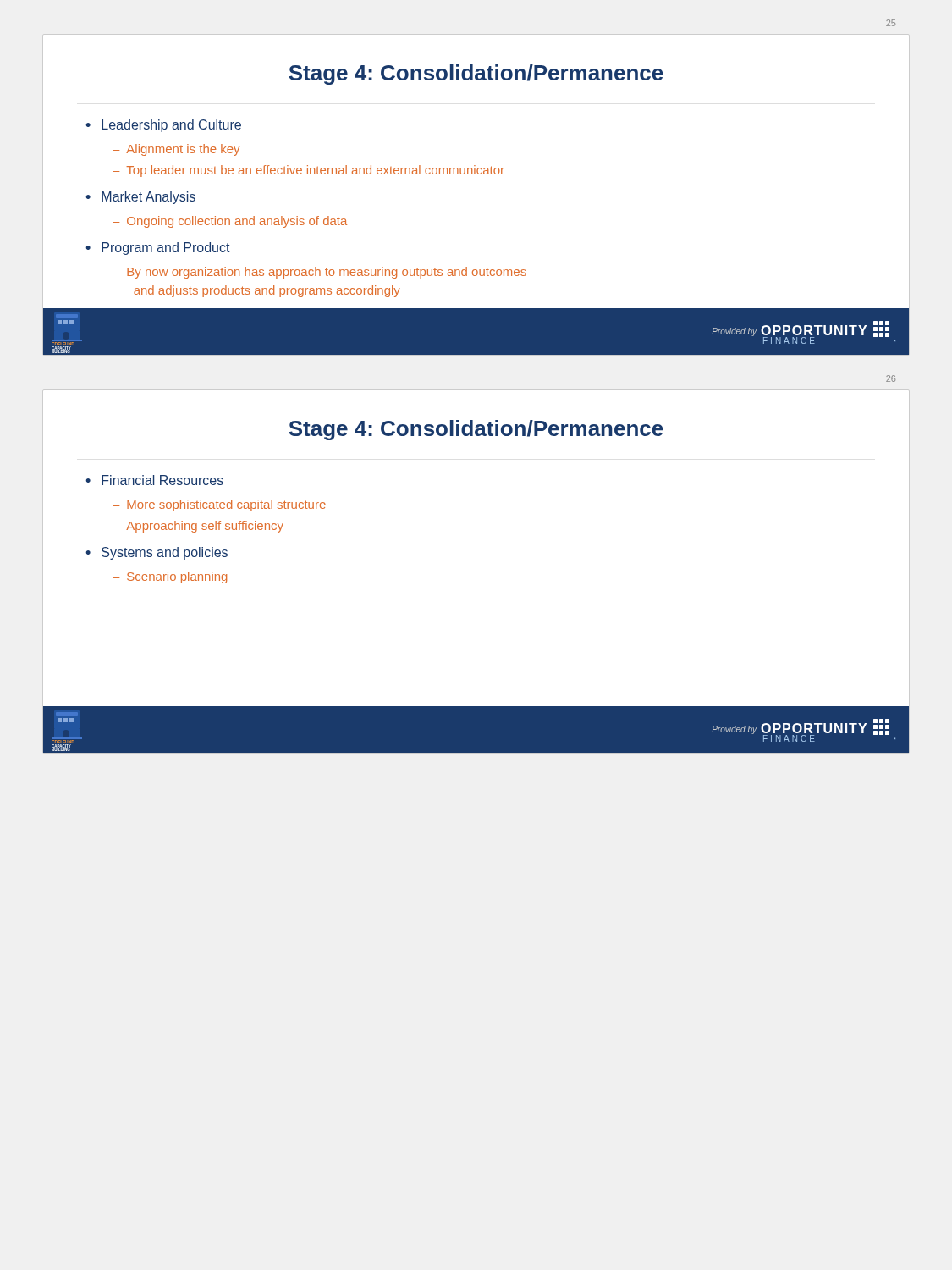Click on the list item that reads "– Ongoing collection and analysis of data"
952x1270 pixels.
pyautogui.click(x=230, y=221)
